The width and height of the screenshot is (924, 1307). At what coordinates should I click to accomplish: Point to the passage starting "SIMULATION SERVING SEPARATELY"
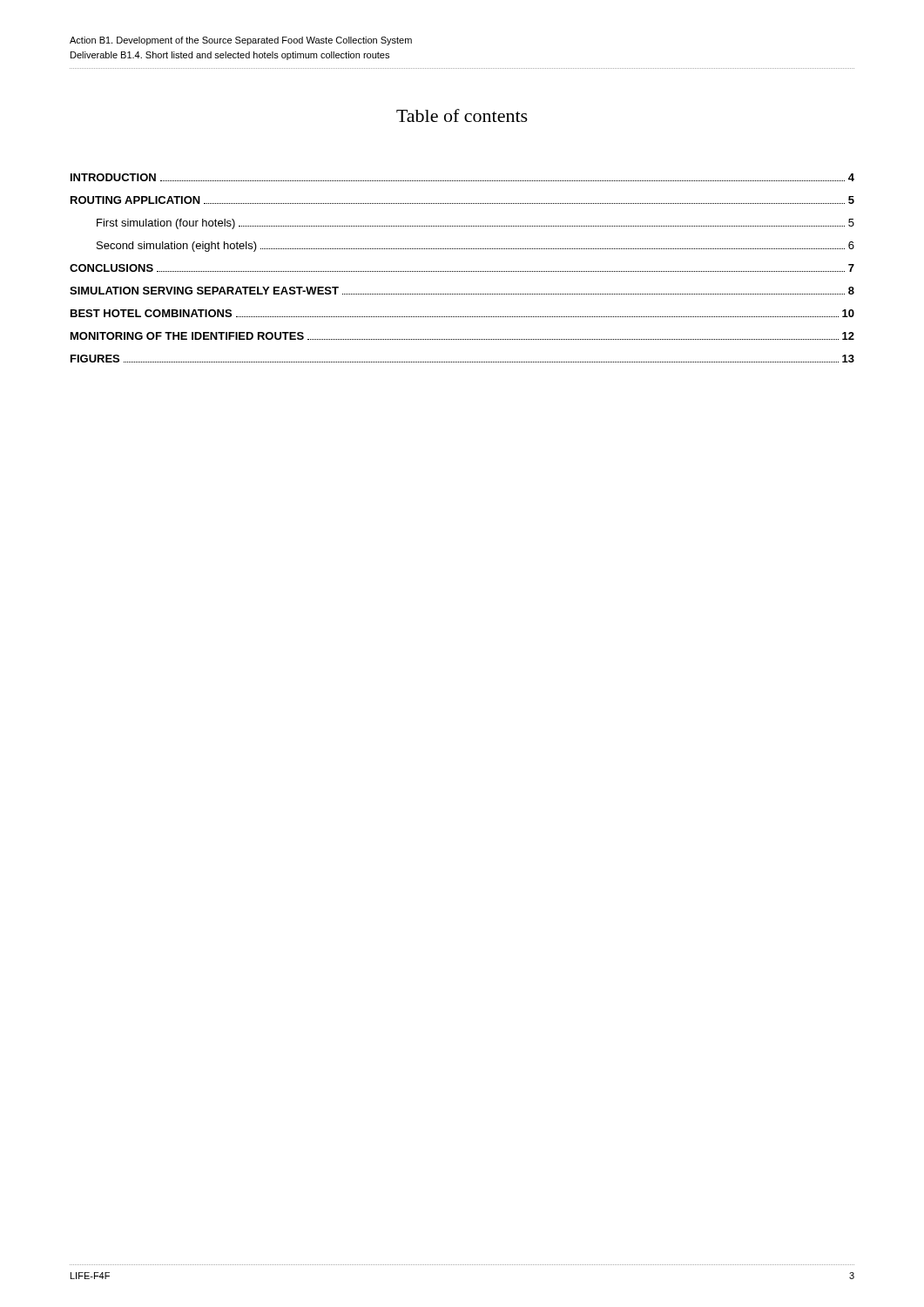462,291
